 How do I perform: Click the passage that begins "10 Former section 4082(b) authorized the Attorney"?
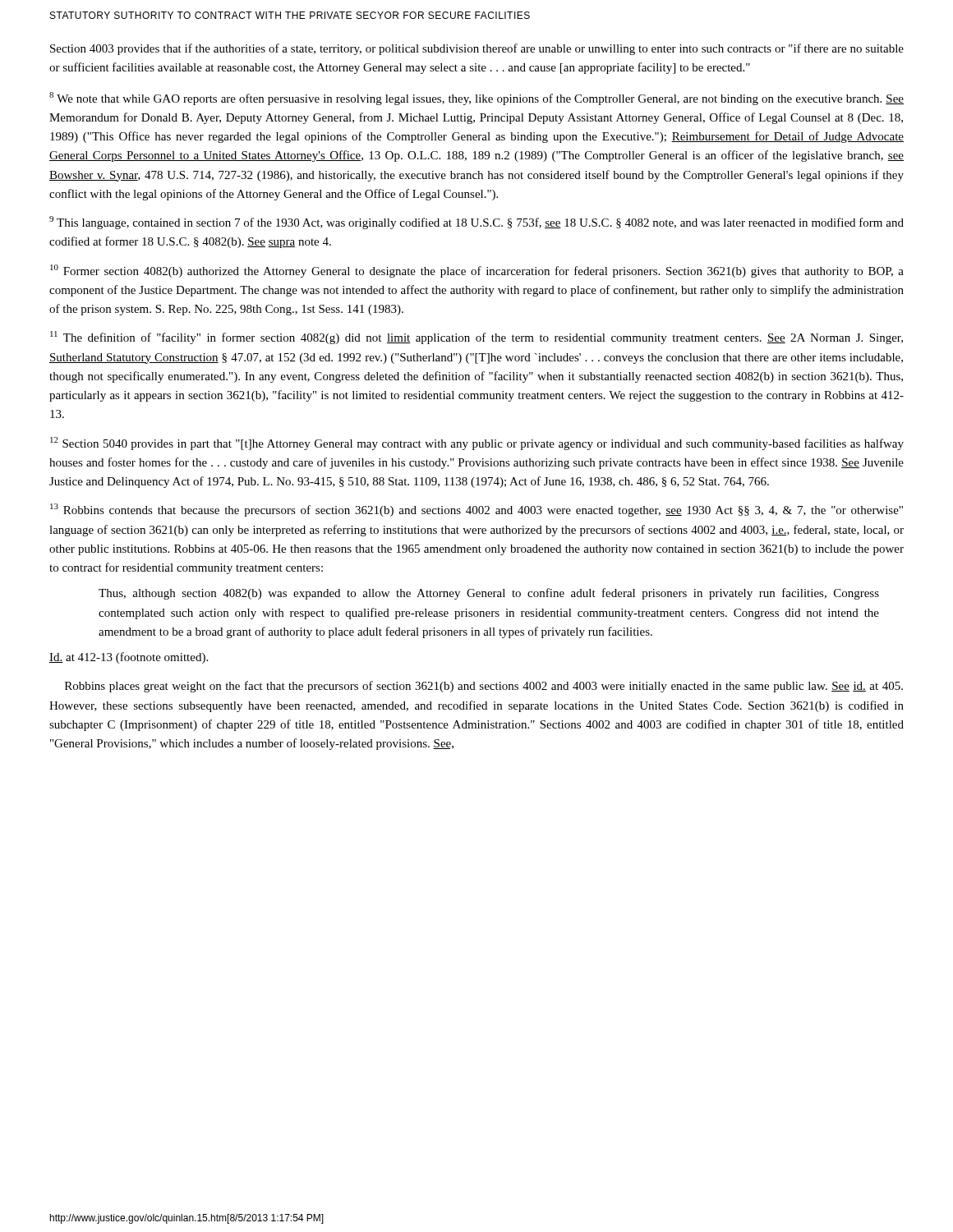coord(476,288)
